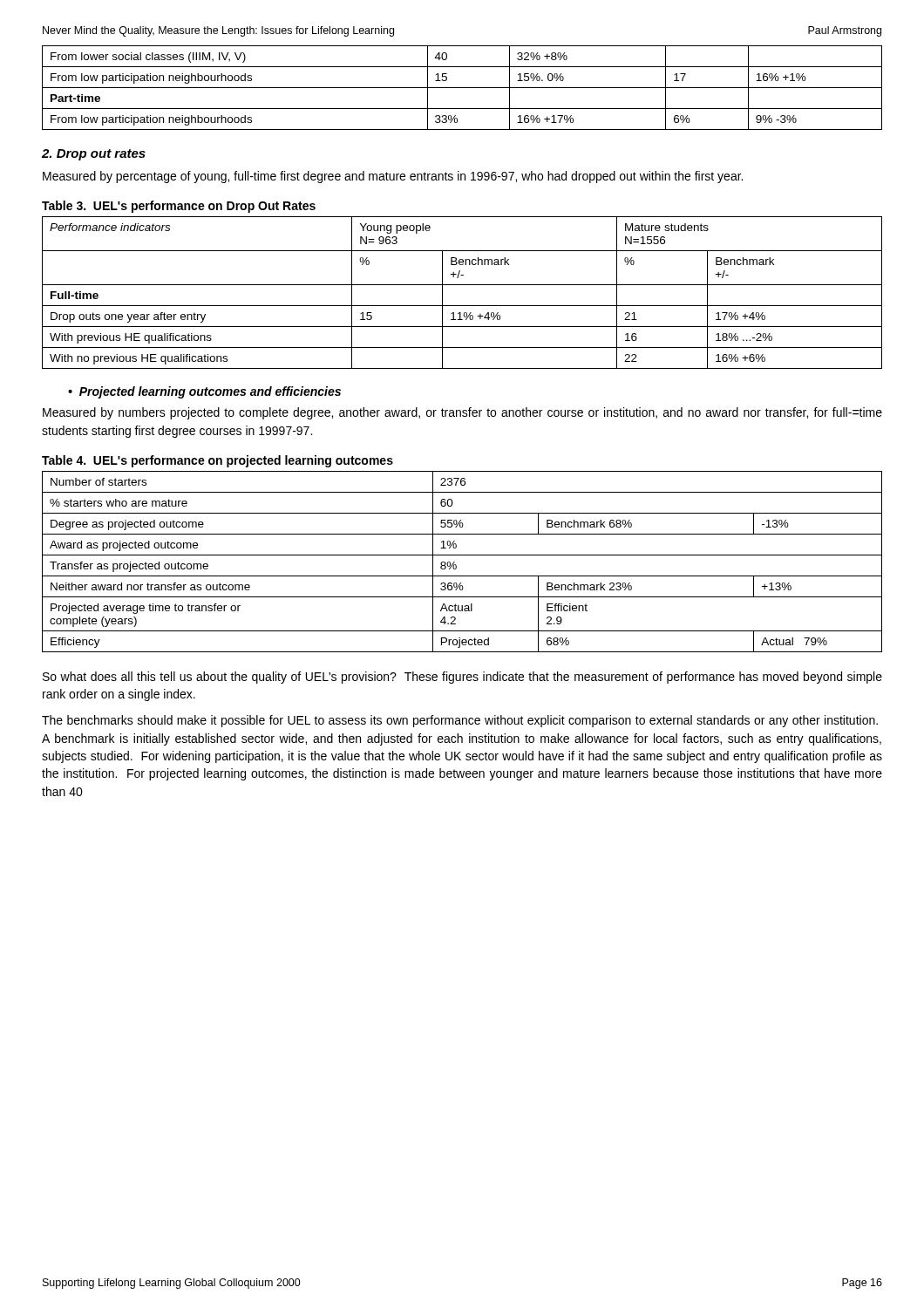Click on the table containing "Drop outs one"

point(462,293)
